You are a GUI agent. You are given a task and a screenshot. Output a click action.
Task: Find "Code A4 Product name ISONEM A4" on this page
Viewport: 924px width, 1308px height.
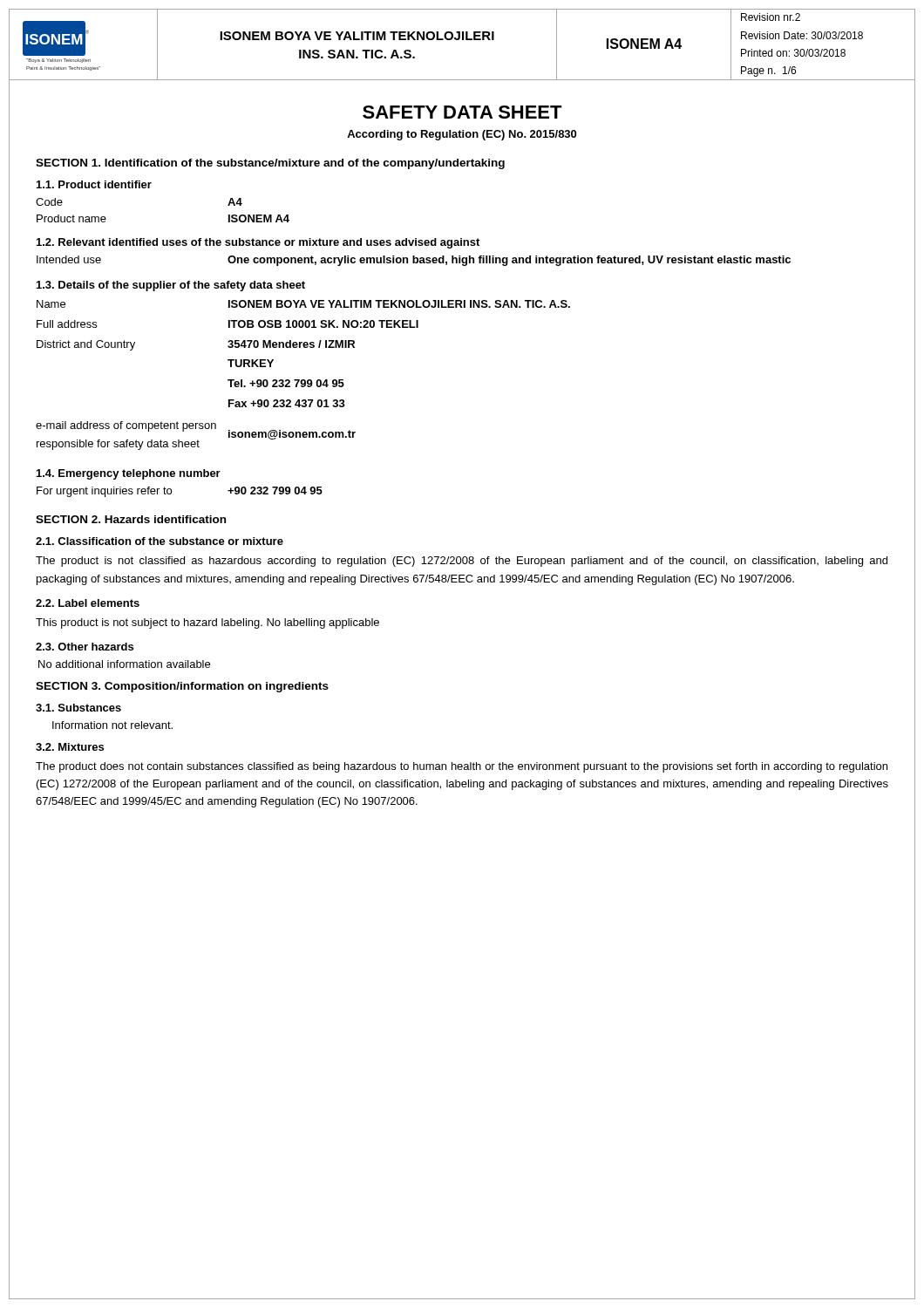coord(46,202)
